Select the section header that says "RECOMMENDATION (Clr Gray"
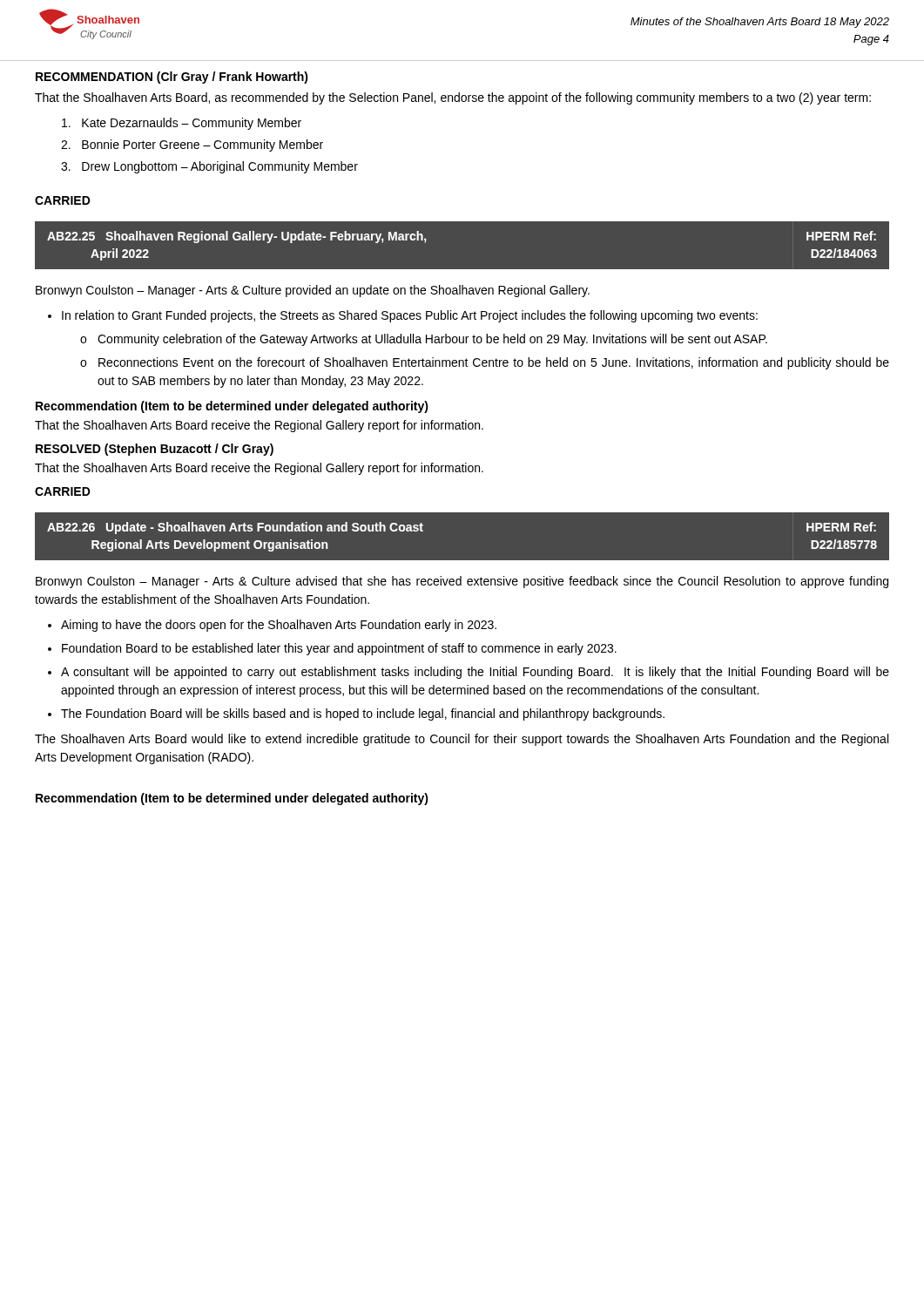This screenshot has width=924, height=1307. [x=172, y=77]
